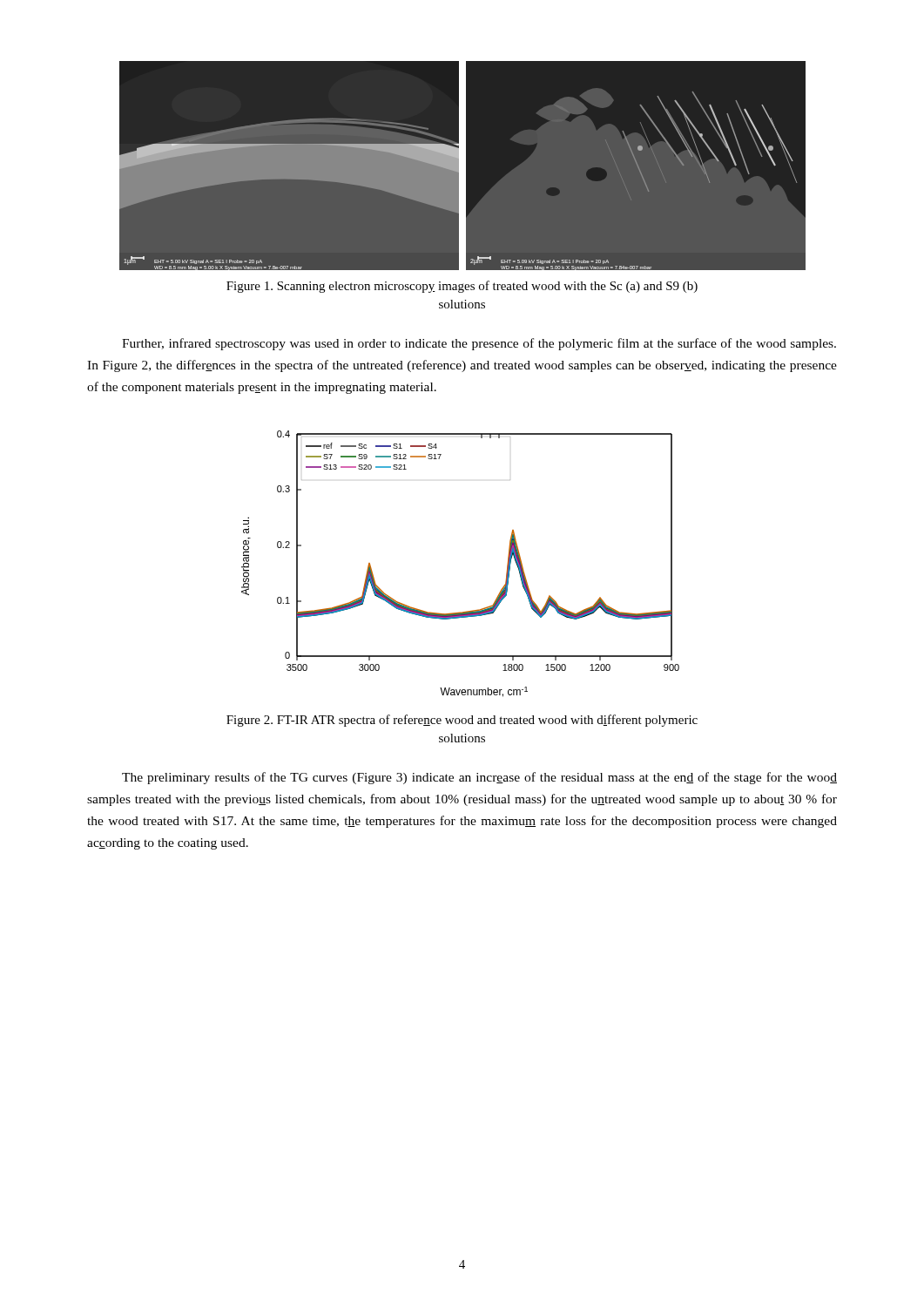Point to the text starting "Figure 2. FT-IR ATR"

[x=462, y=729]
